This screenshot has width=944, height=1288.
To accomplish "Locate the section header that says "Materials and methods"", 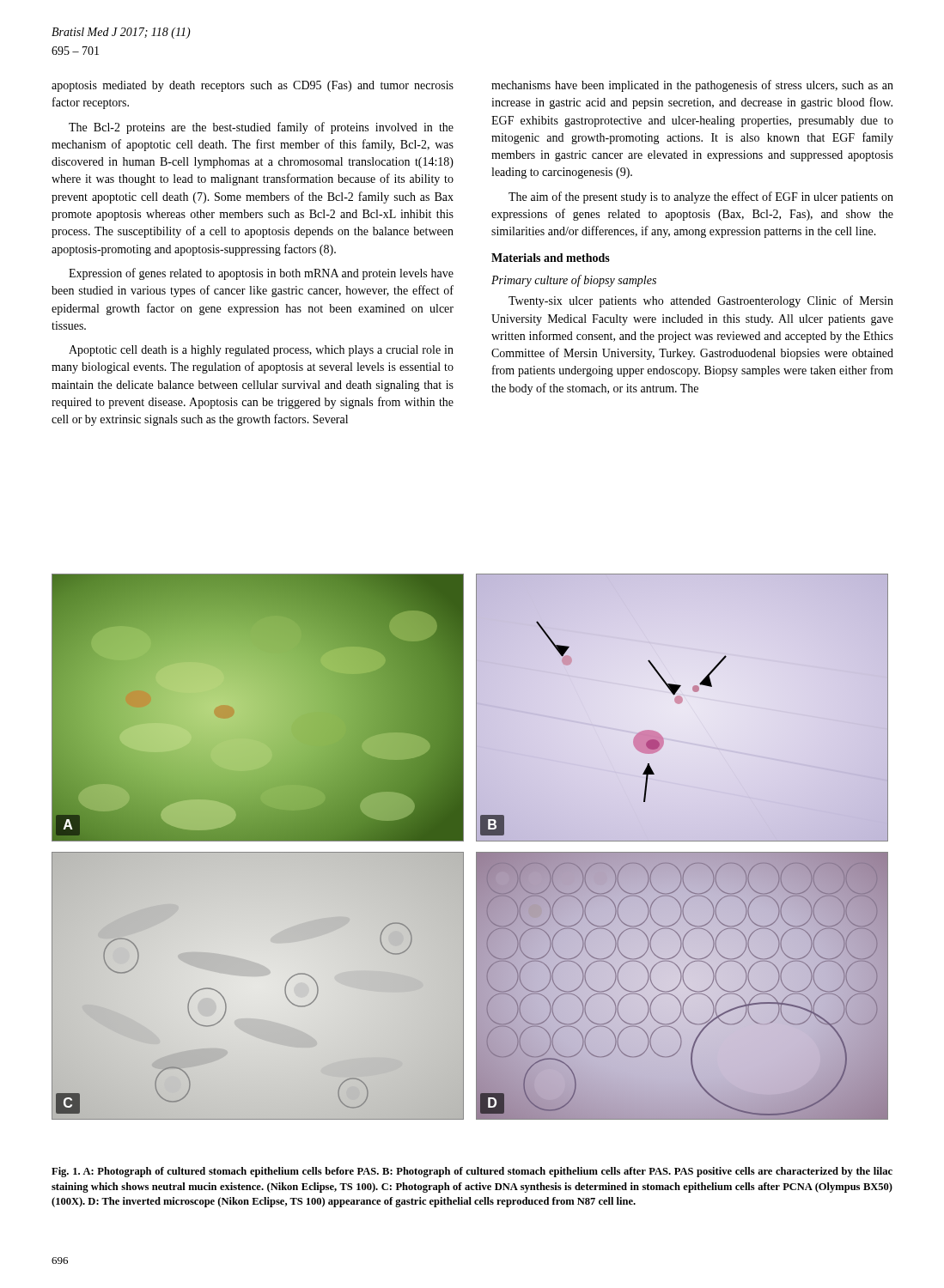I will [550, 258].
